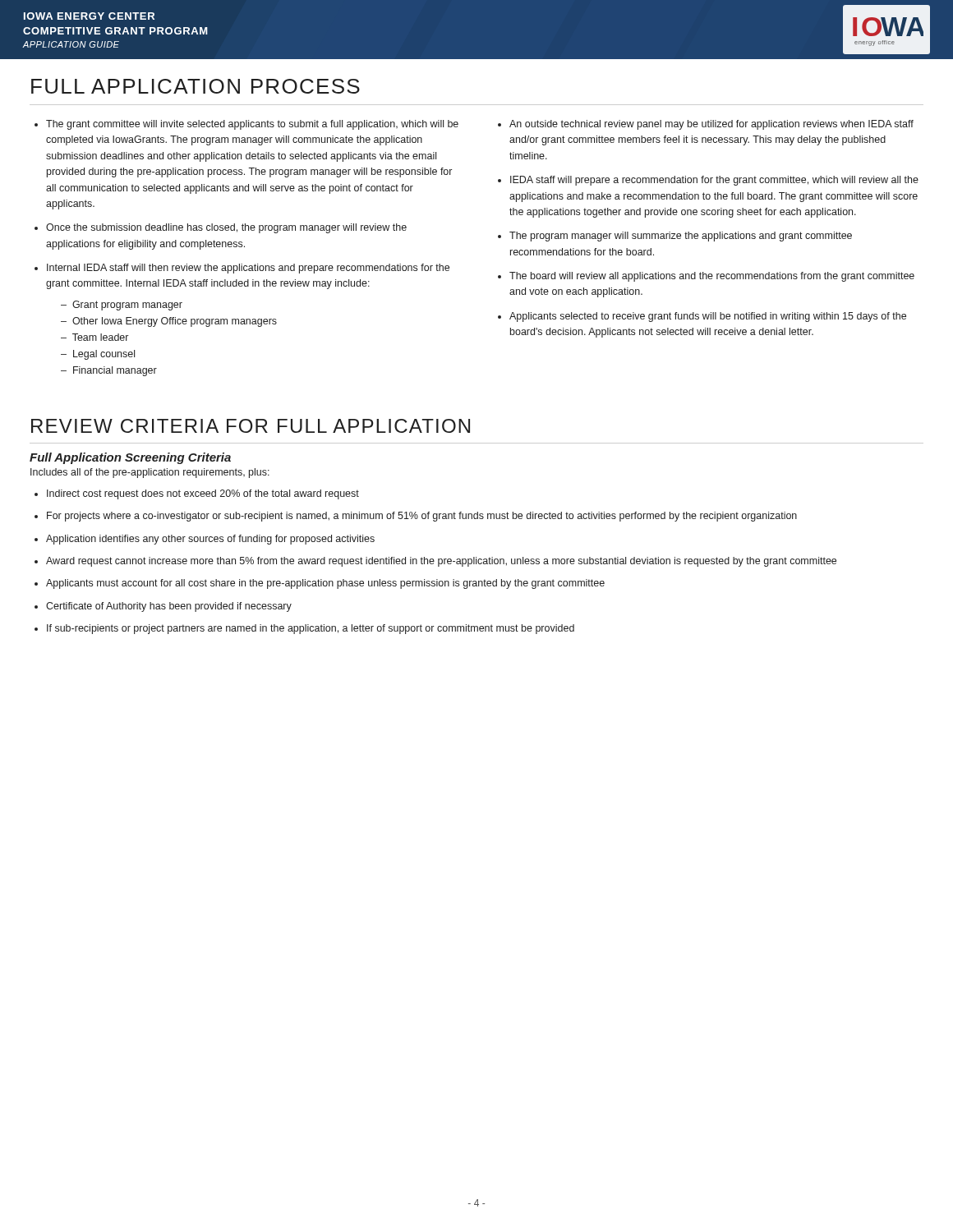This screenshot has height=1232, width=953.
Task: Find "Full Application Screening Criteria" on this page
Action: tap(130, 458)
